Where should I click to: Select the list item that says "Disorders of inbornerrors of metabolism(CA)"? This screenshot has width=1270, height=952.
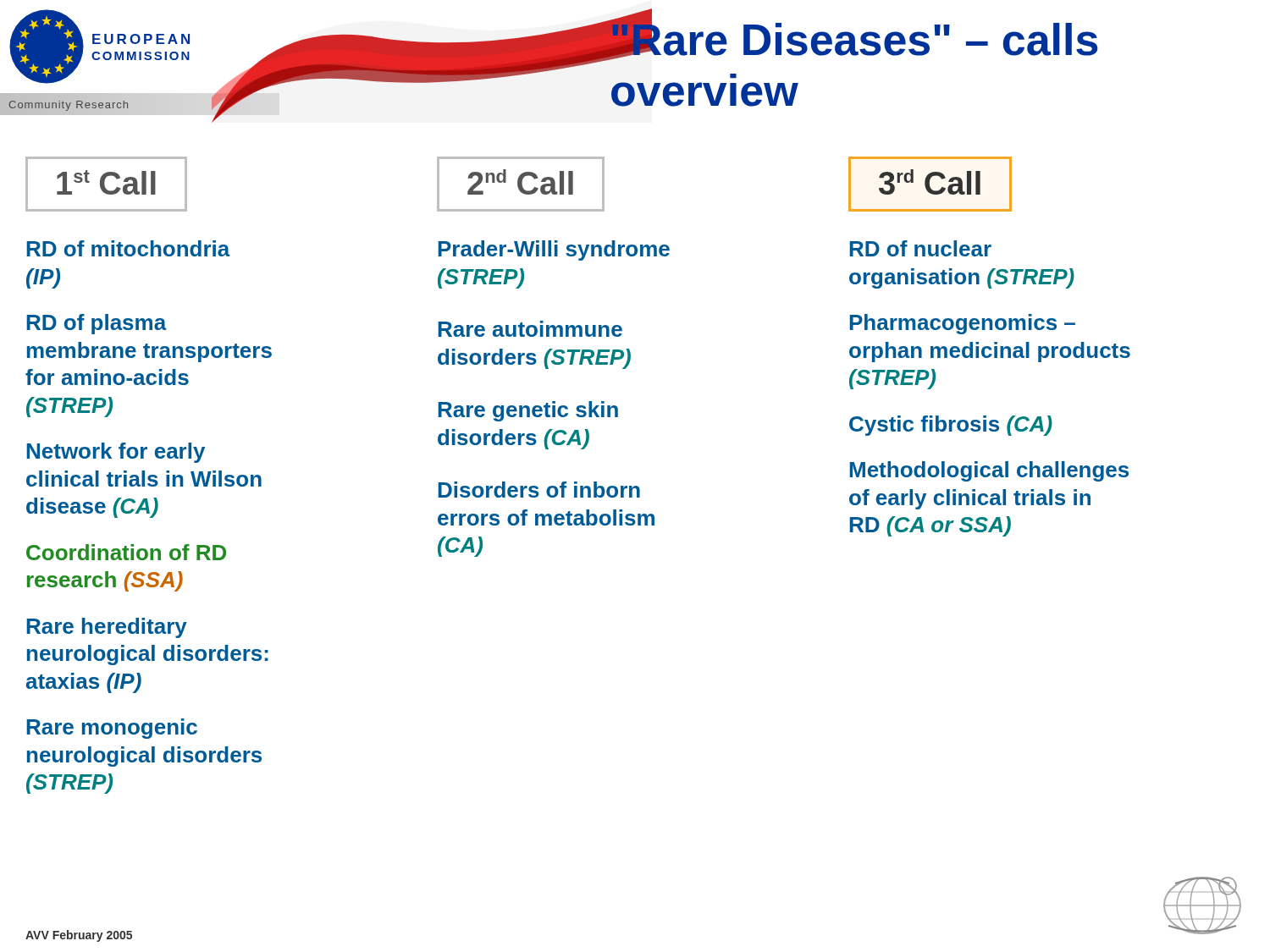pos(546,517)
